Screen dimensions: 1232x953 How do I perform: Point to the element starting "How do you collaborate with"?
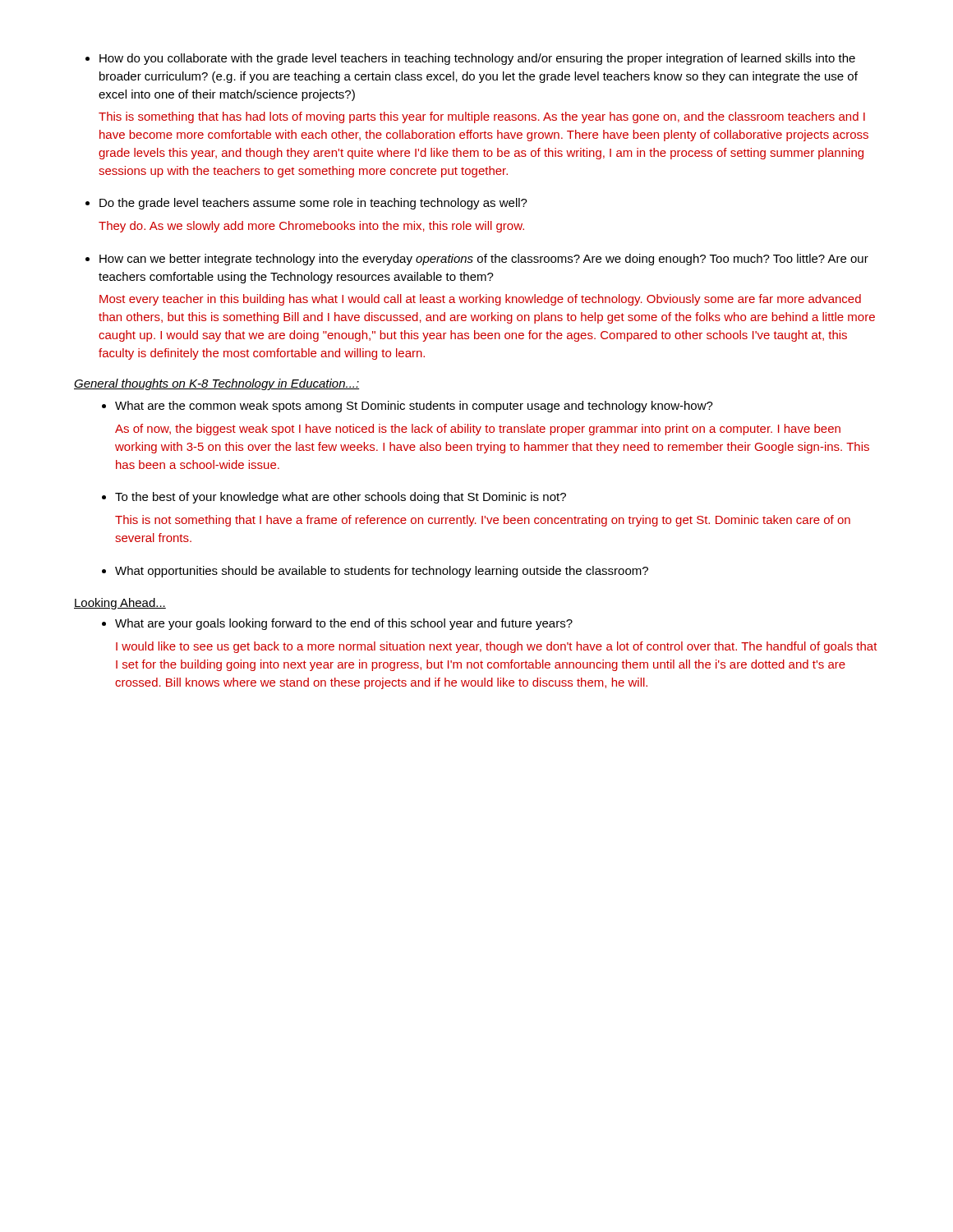pyautogui.click(x=476, y=114)
